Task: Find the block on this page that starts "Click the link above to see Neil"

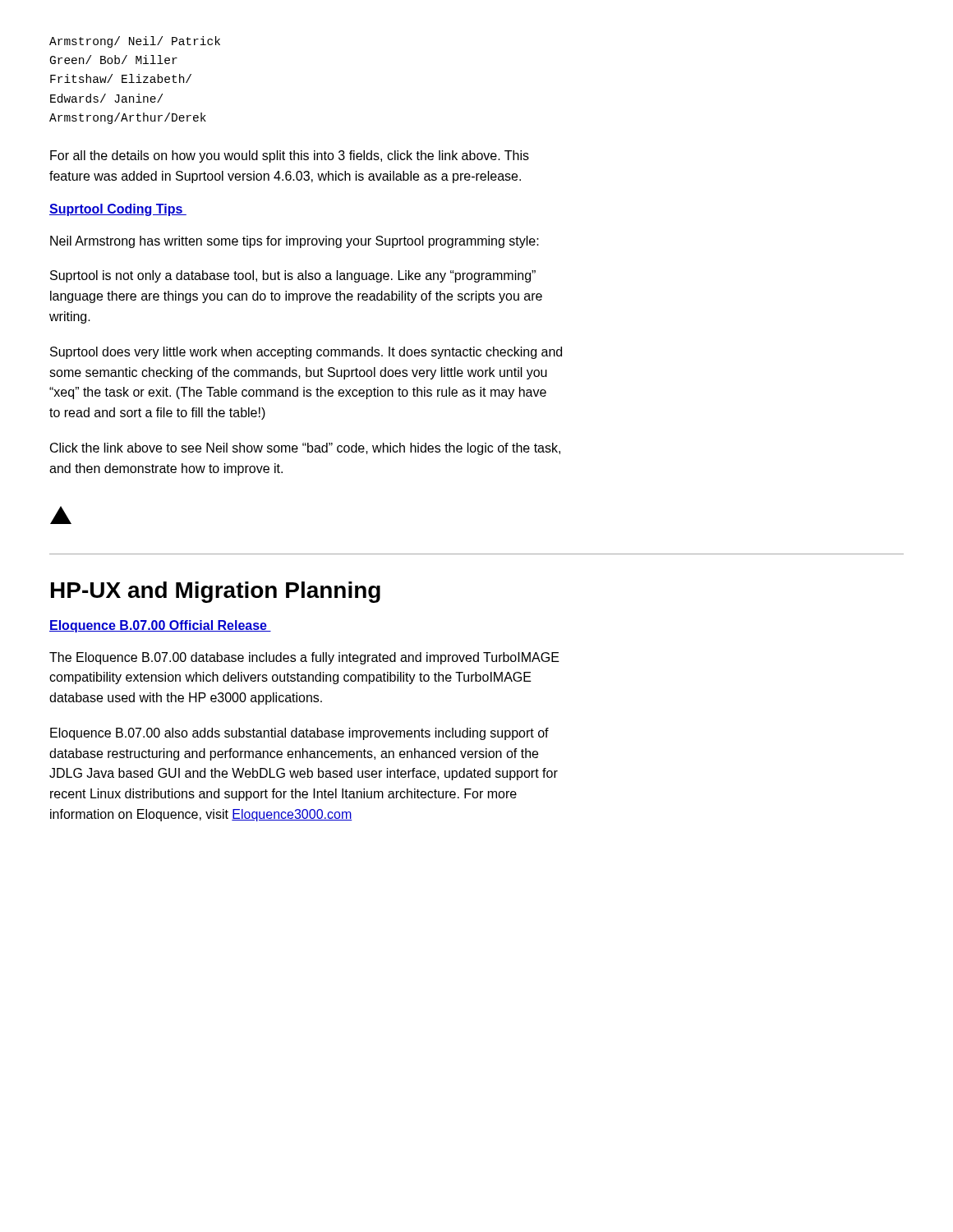Action: [x=305, y=458]
